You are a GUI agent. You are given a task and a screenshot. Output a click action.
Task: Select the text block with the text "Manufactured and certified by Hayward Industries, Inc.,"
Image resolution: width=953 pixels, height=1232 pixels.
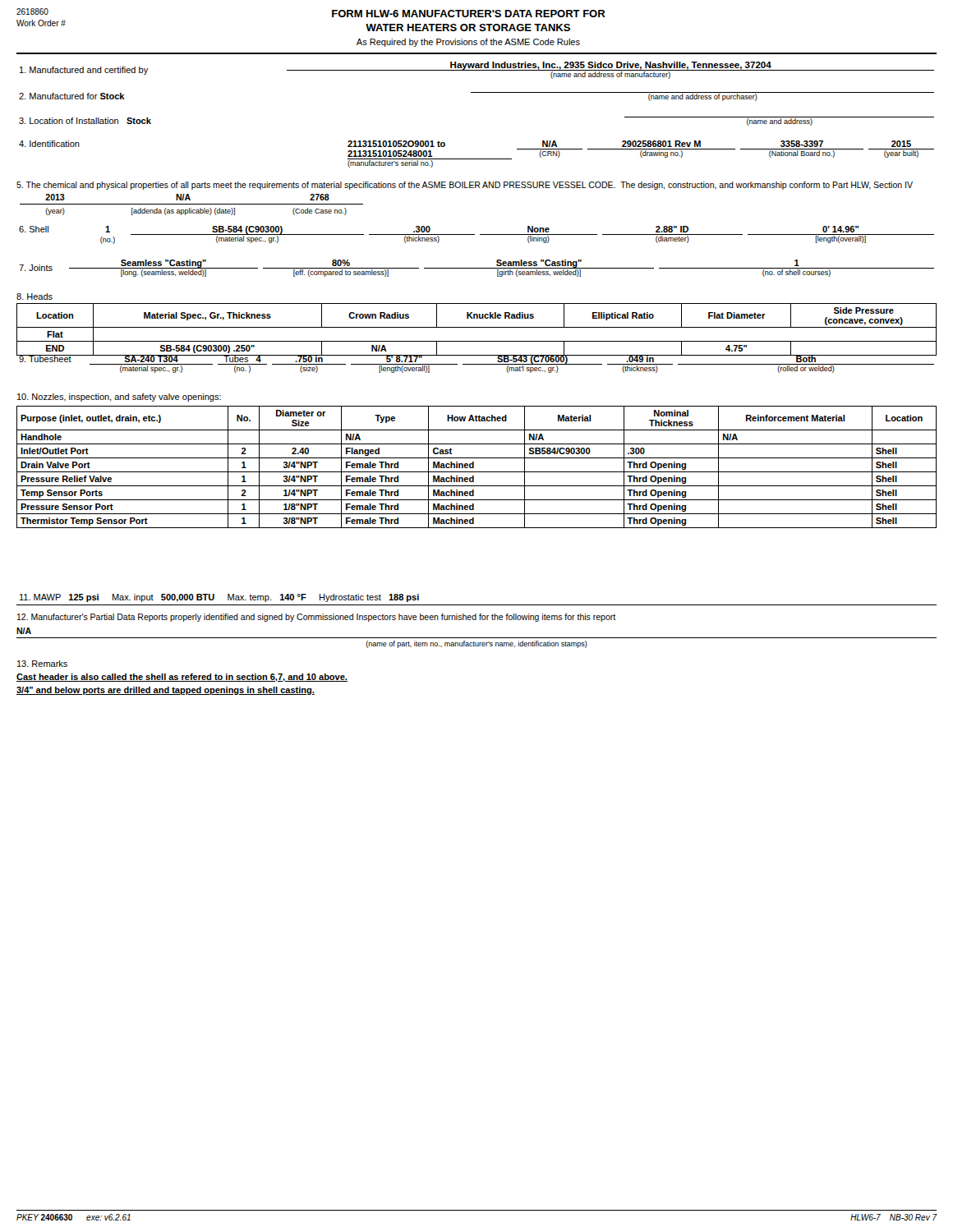point(476,69)
